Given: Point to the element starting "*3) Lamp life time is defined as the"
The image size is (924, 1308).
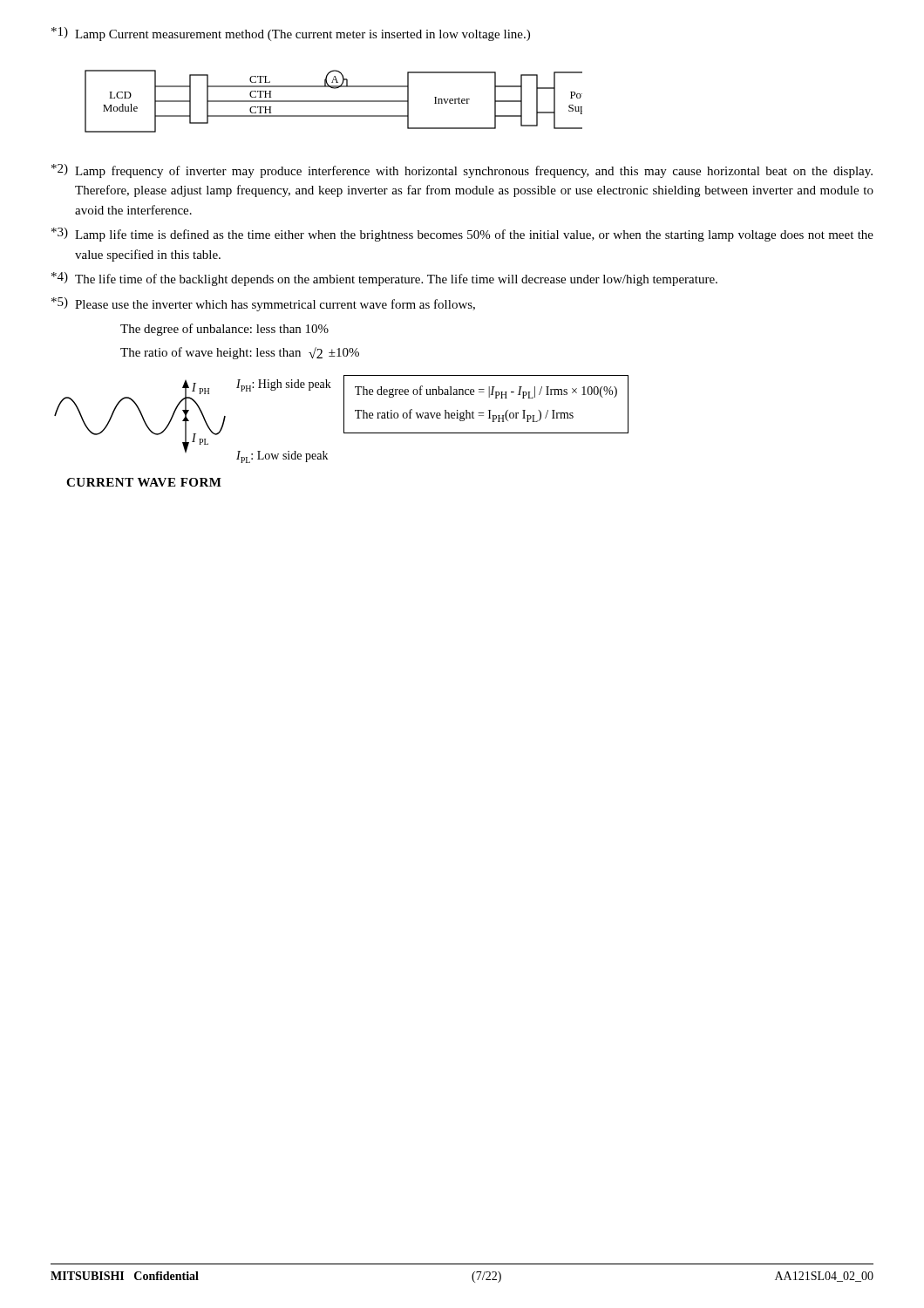Looking at the screenshot, I should [x=462, y=245].
